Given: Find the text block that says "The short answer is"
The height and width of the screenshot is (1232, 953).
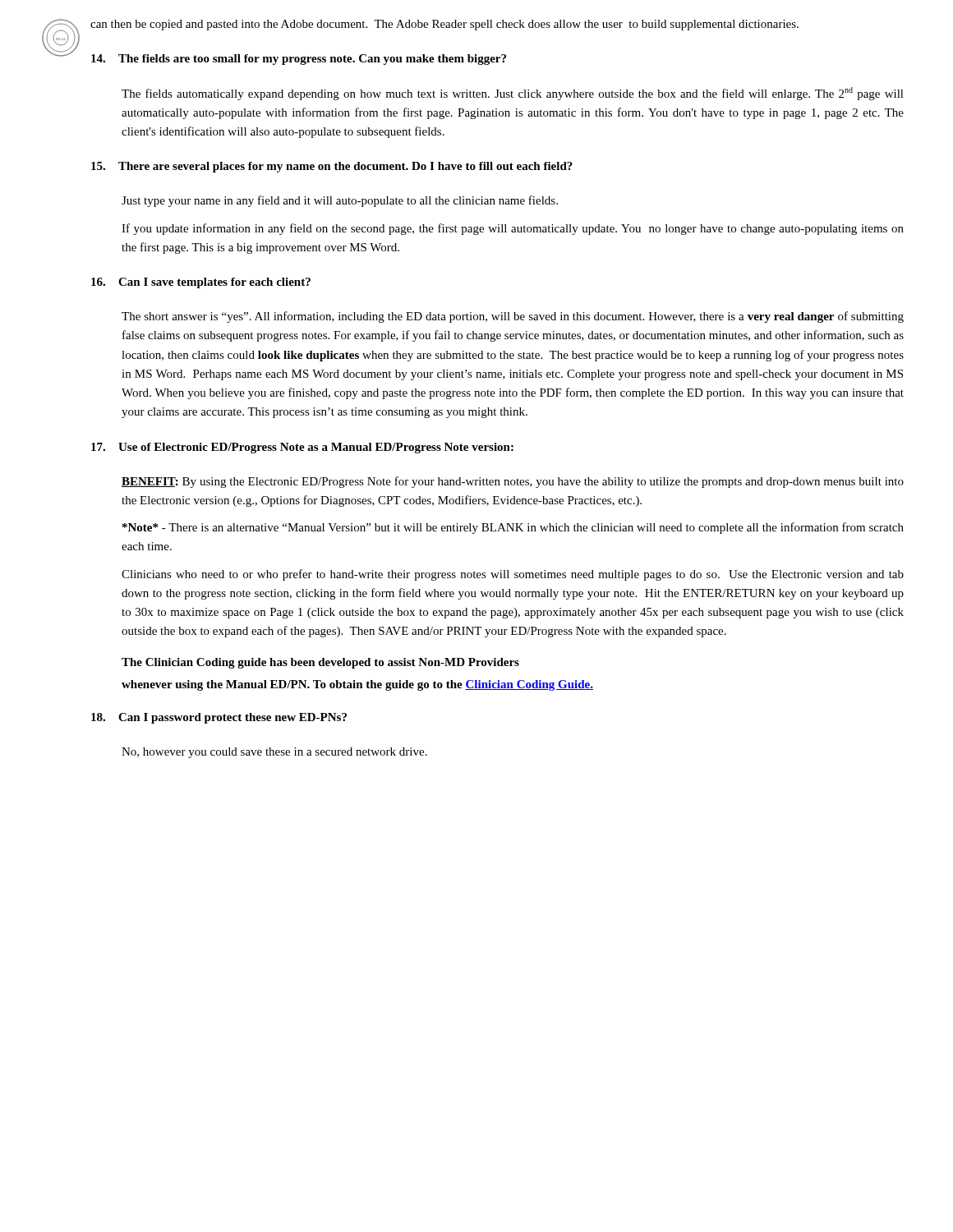Looking at the screenshot, I should [x=513, y=364].
